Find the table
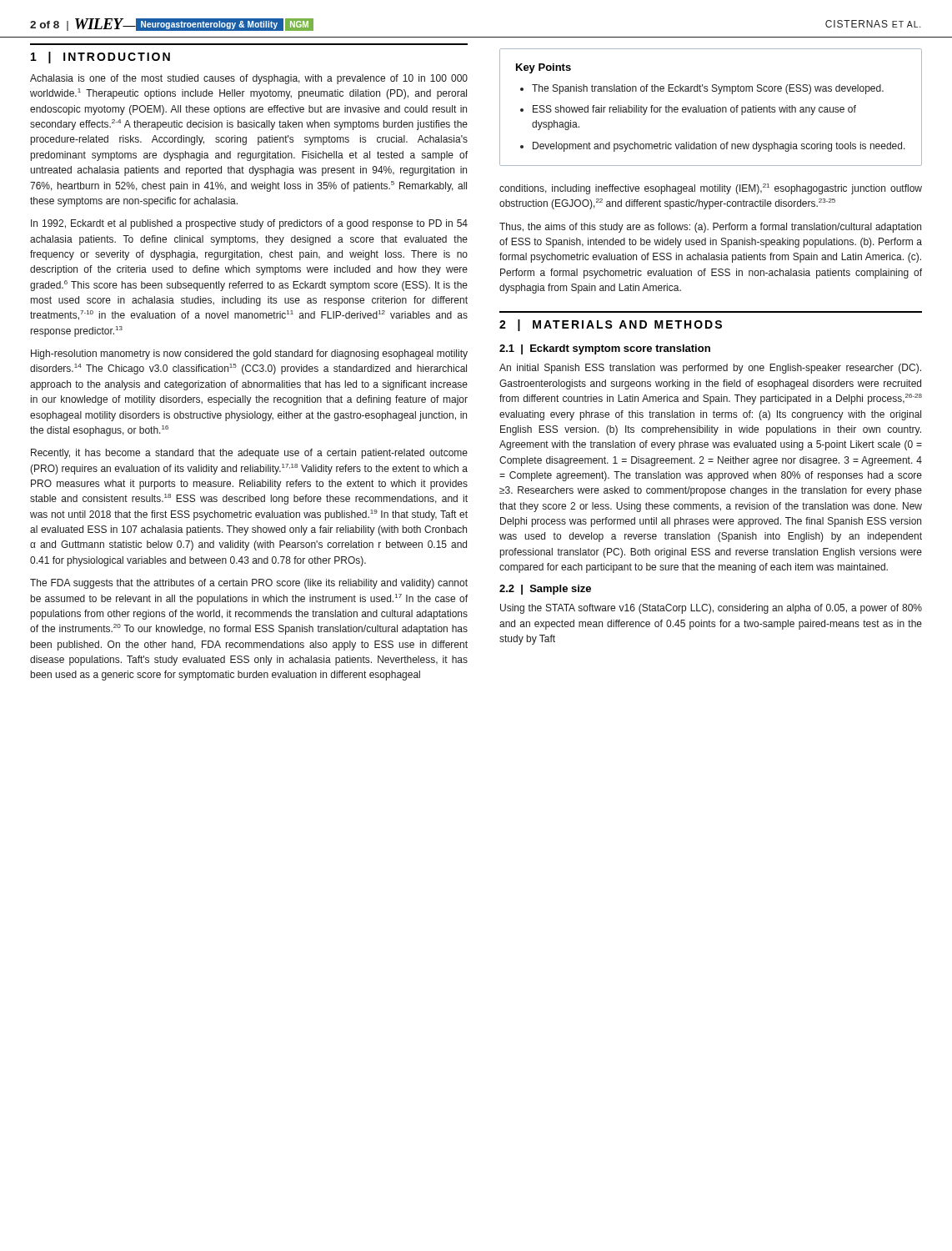Image resolution: width=952 pixels, height=1251 pixels. (711, 107)
